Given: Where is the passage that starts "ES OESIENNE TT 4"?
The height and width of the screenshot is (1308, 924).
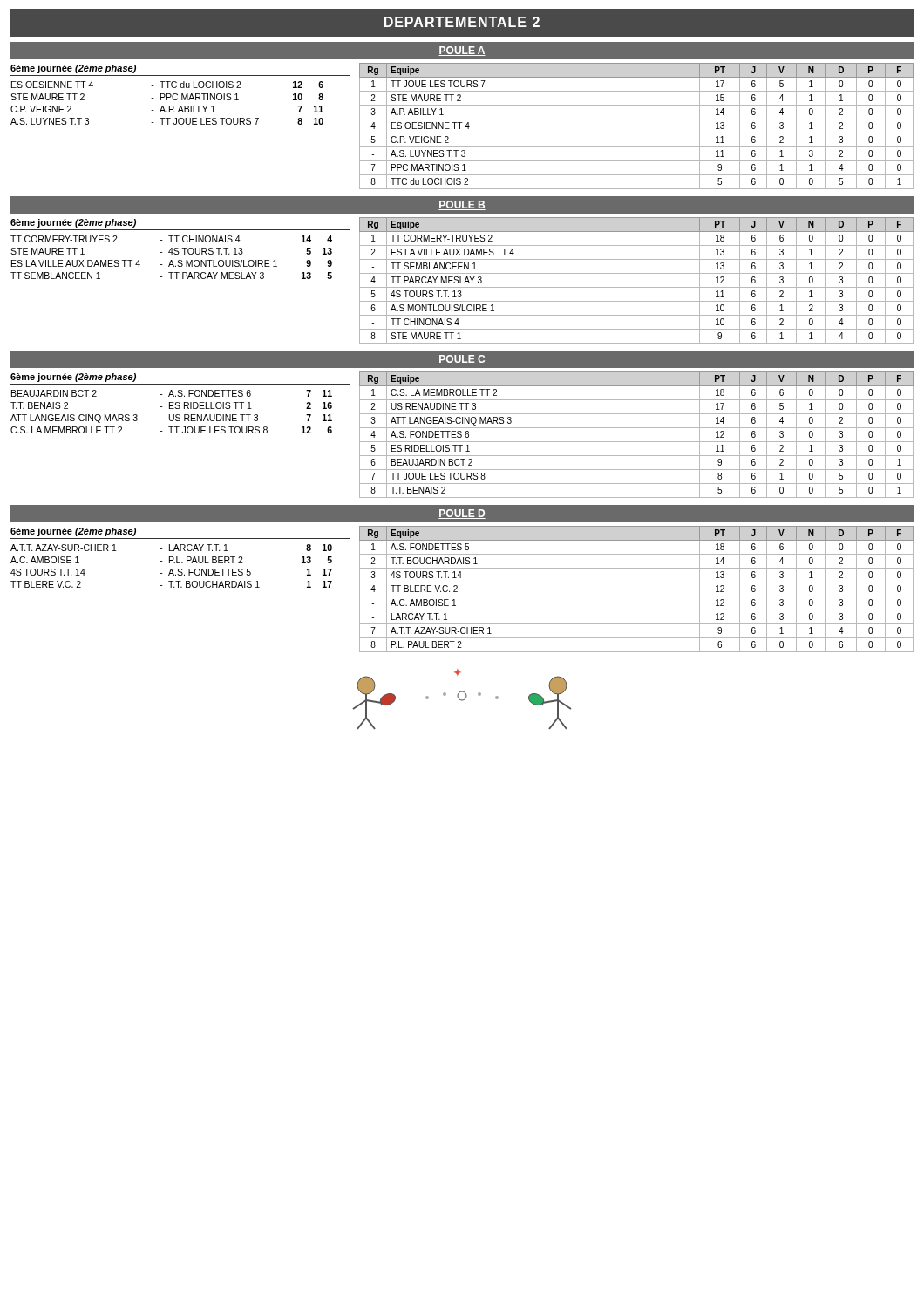Looking at the screenshot, I should click(167, 85).
